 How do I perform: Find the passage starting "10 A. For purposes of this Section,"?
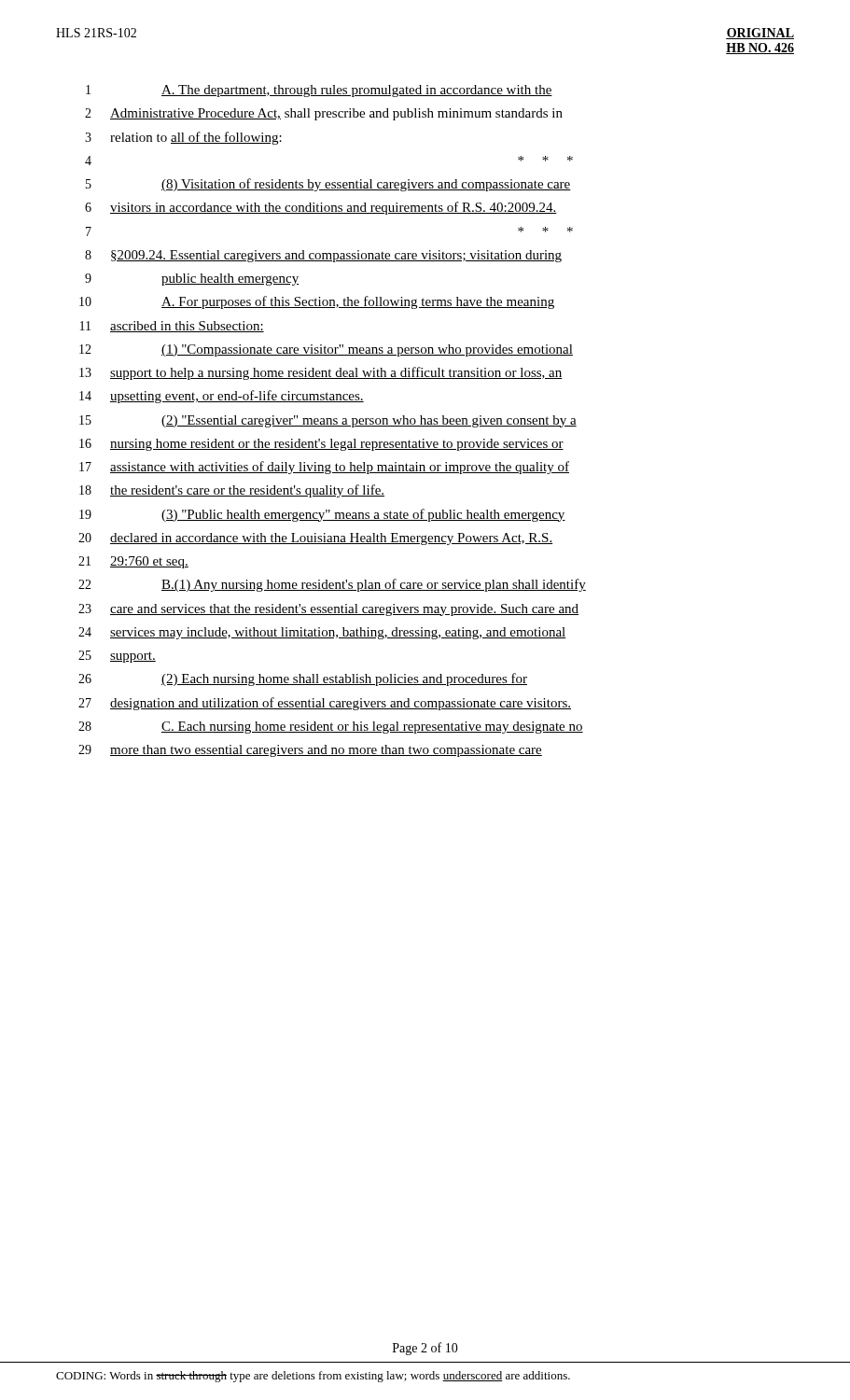click(425, 302)
